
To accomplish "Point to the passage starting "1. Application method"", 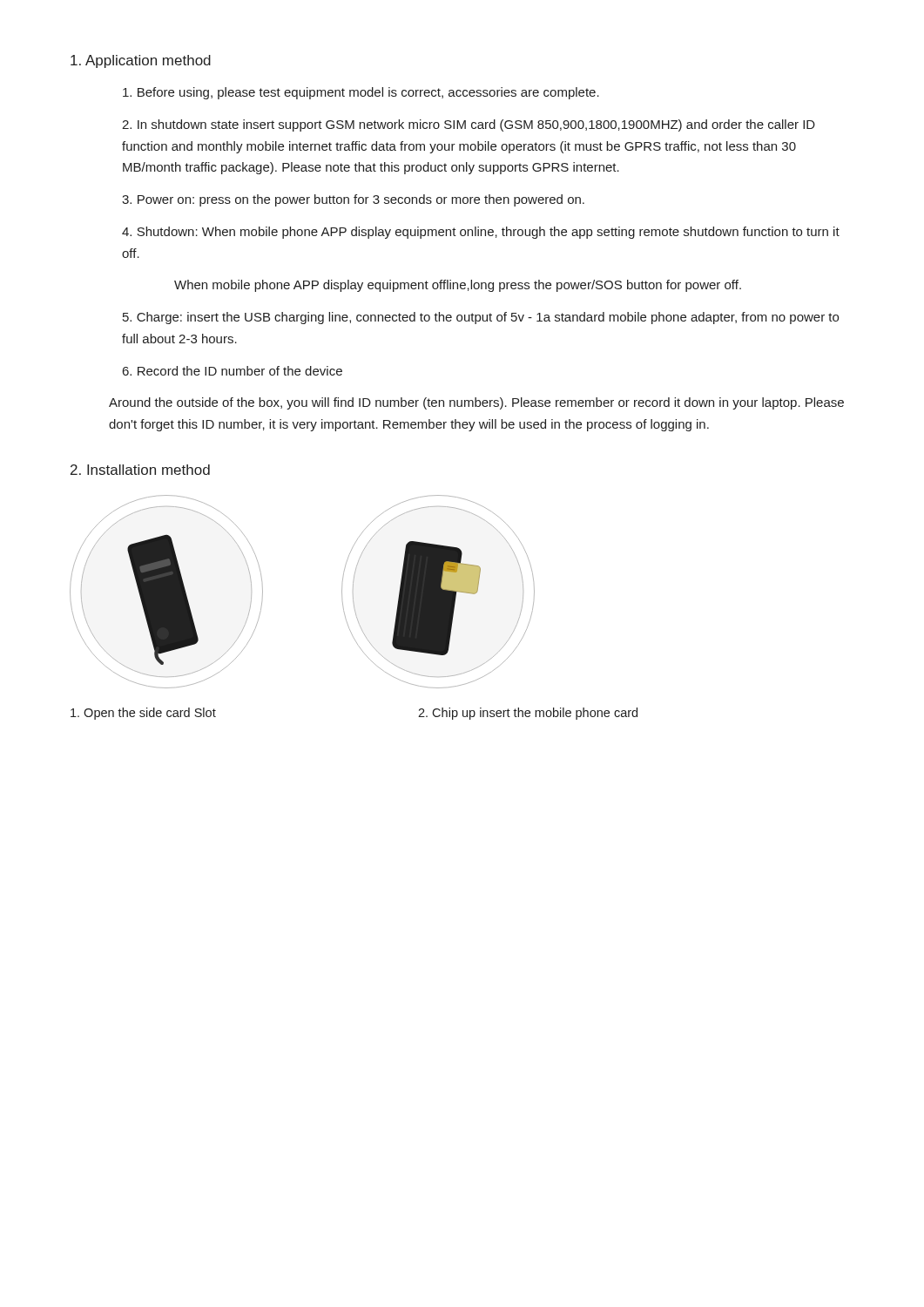I will [140, 61].
